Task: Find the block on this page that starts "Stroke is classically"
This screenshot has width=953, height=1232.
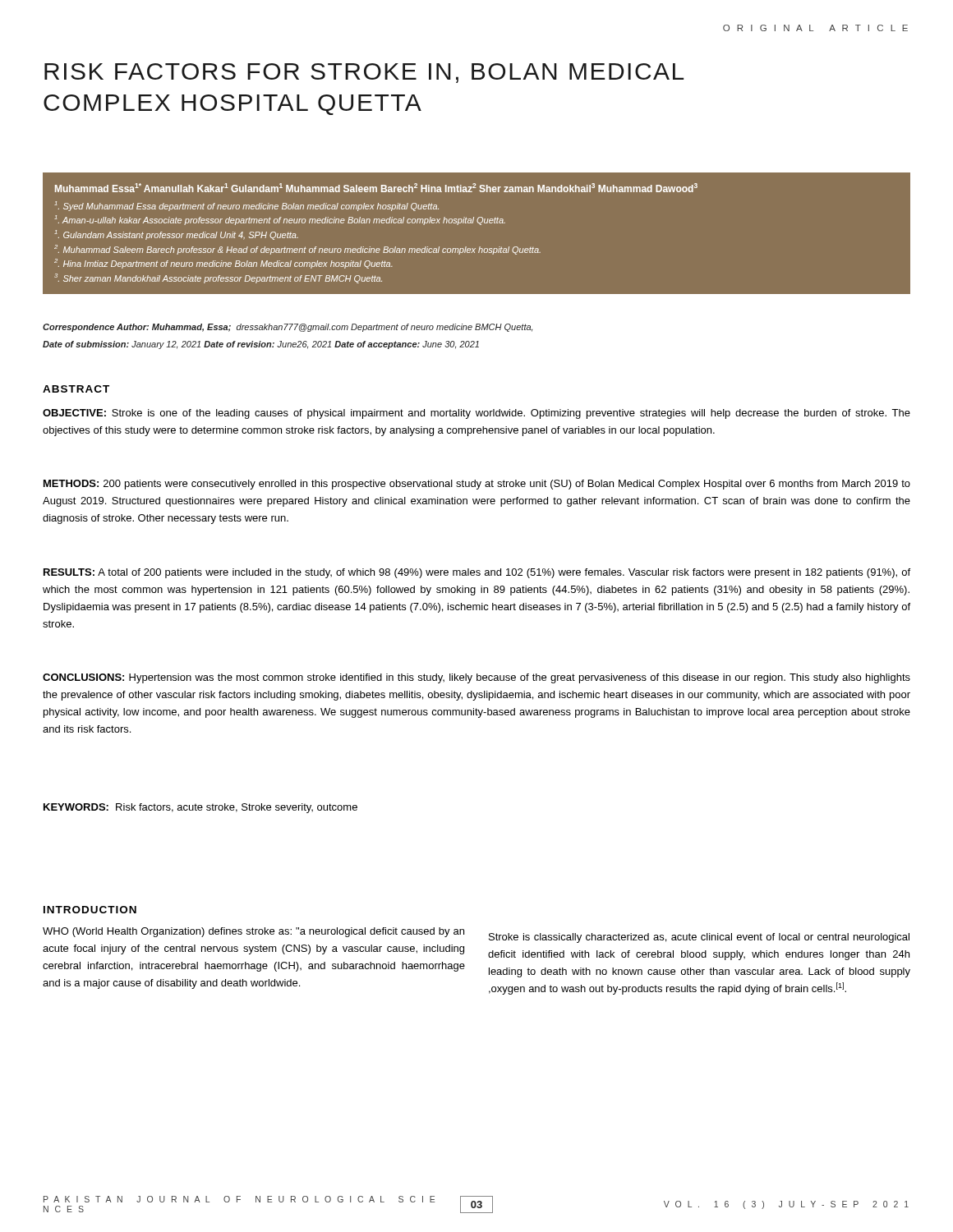Action: [699, 963]
